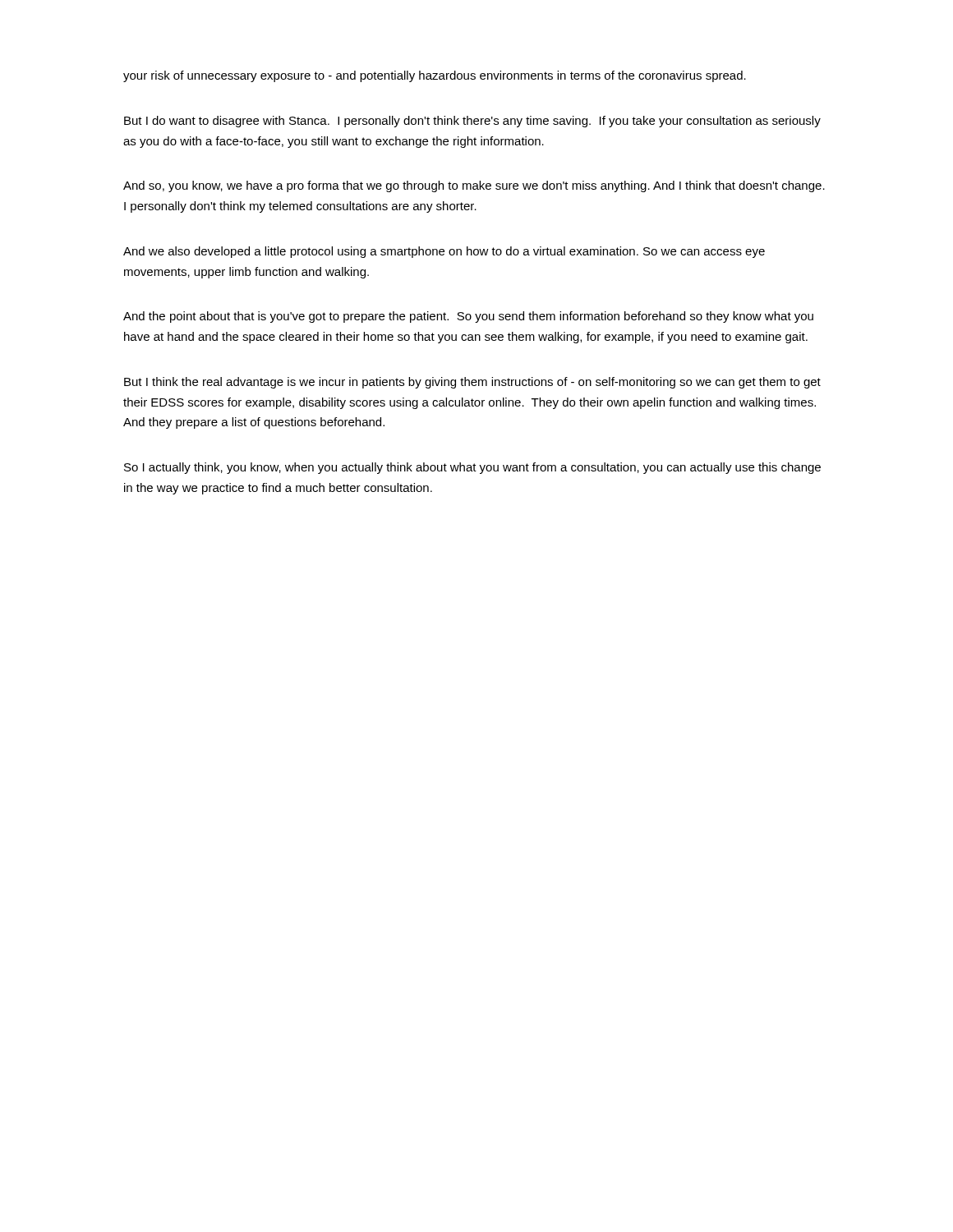Locate the text starting "But I think the real advantage is"
This screenshot has height=1232, width=953.
tap(472, 402)
